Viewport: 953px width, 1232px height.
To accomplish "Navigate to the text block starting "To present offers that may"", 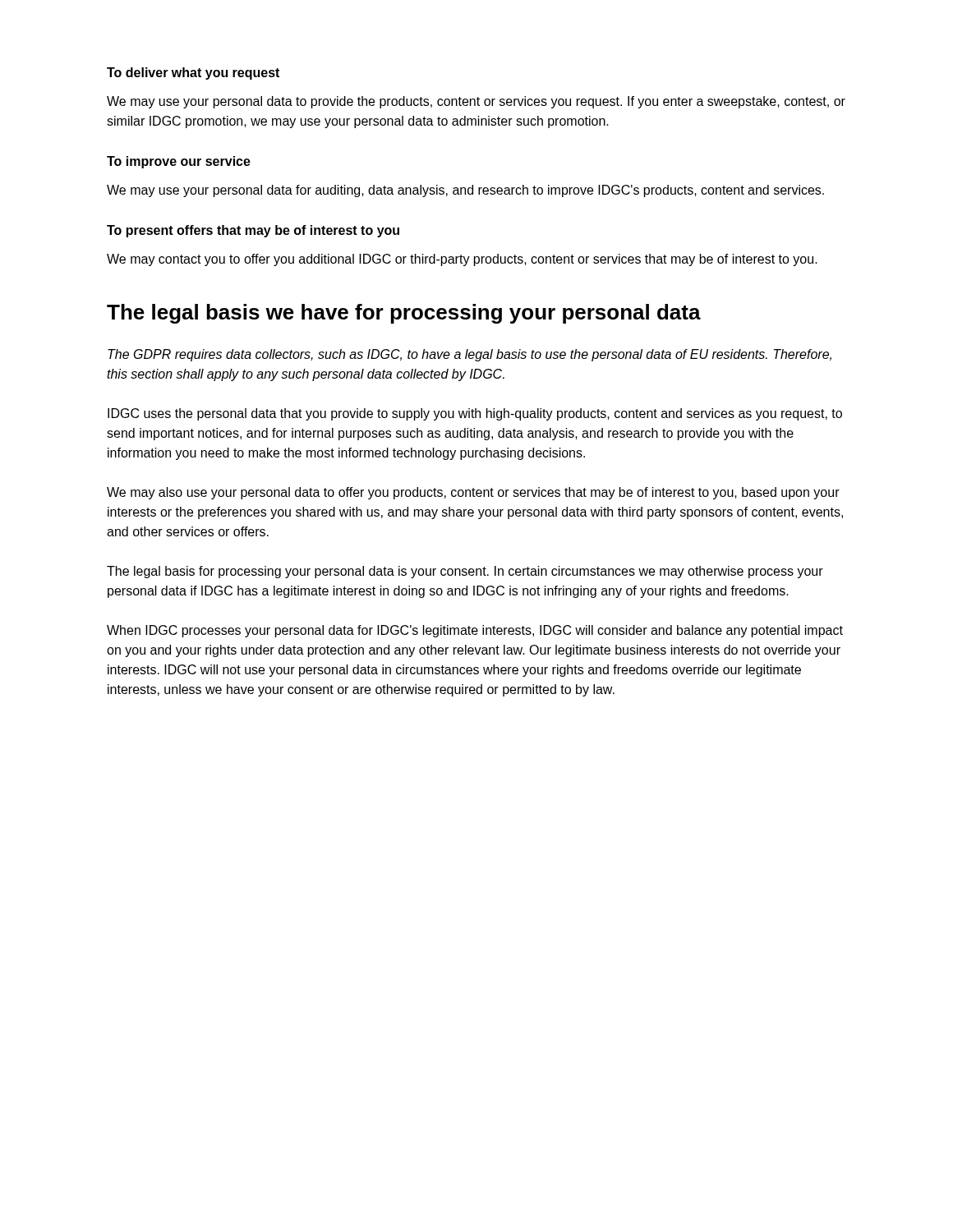I will 253,230.
